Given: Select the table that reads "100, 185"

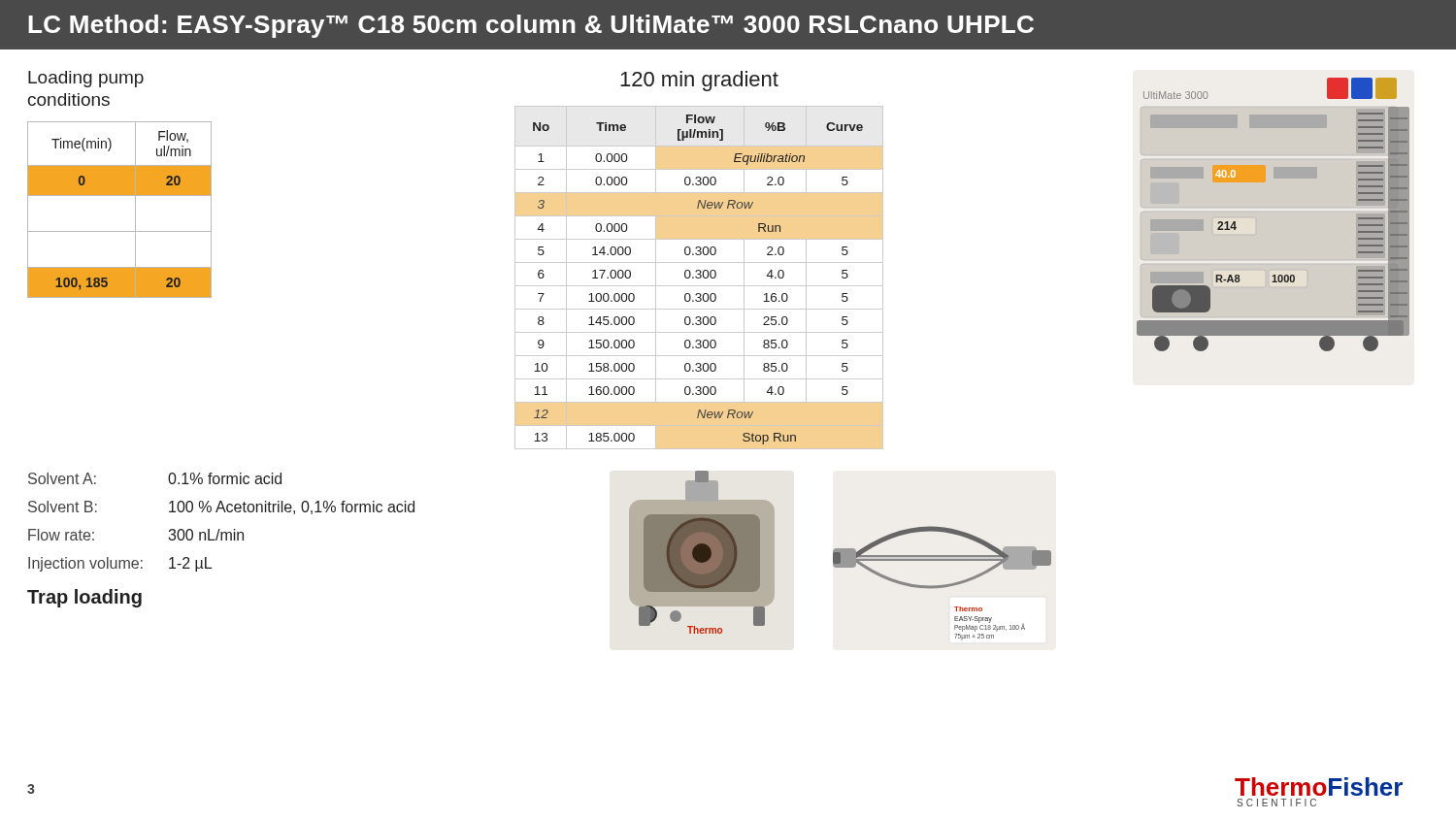Looking at the screenshot, I should pos(134,209).
